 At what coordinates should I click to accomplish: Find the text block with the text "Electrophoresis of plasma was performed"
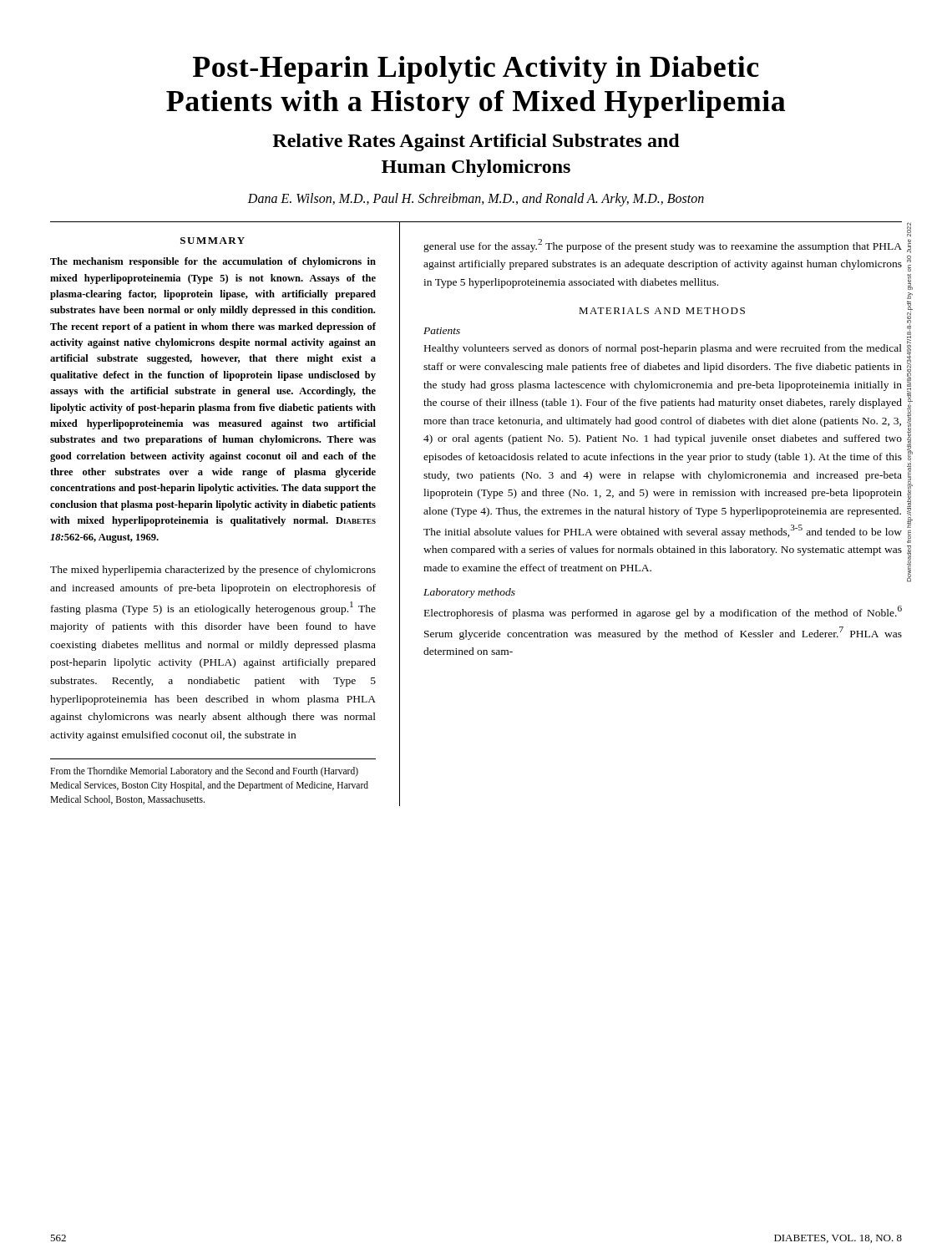click(x=663, y=630)
